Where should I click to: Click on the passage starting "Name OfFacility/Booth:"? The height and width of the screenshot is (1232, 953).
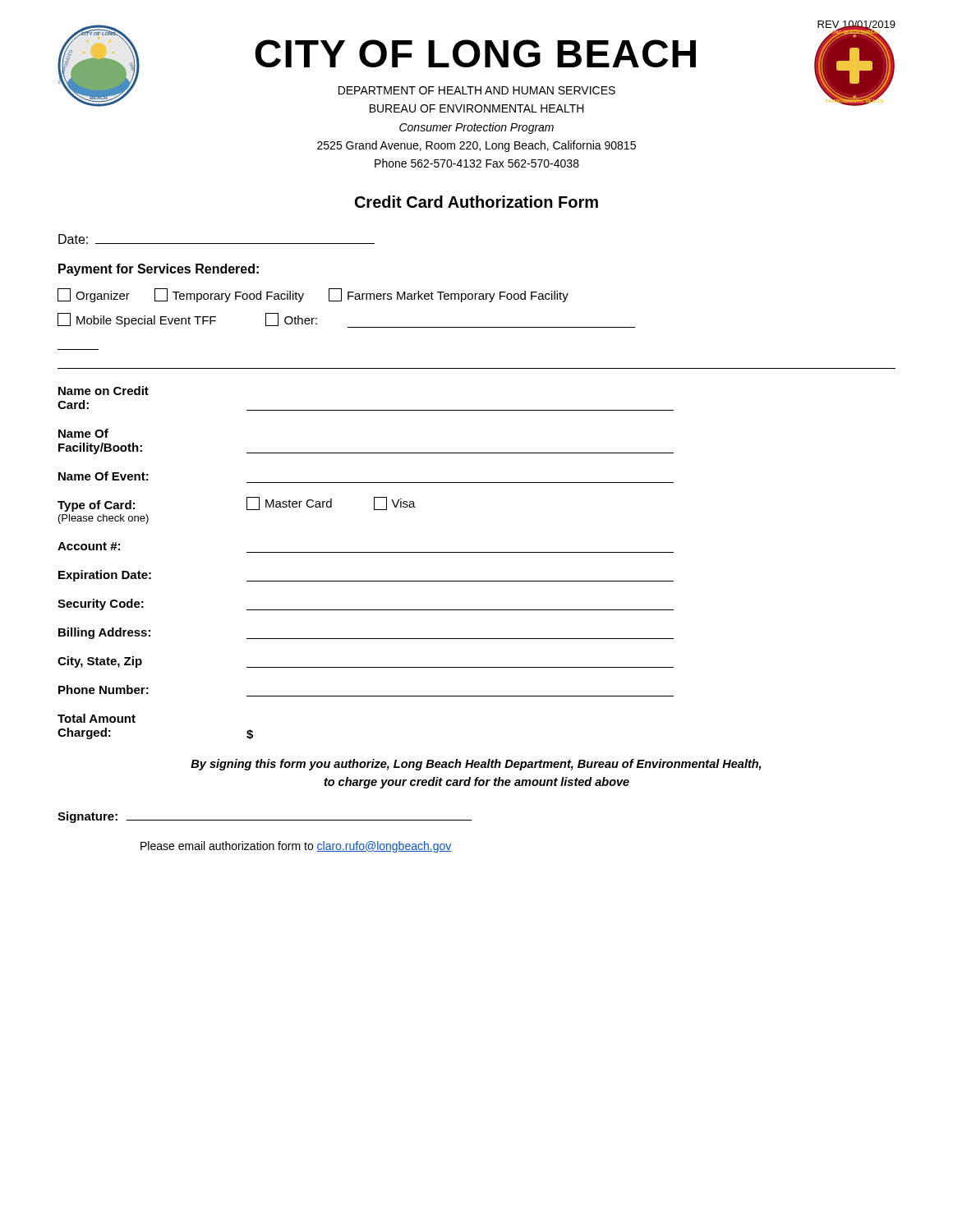83,433
